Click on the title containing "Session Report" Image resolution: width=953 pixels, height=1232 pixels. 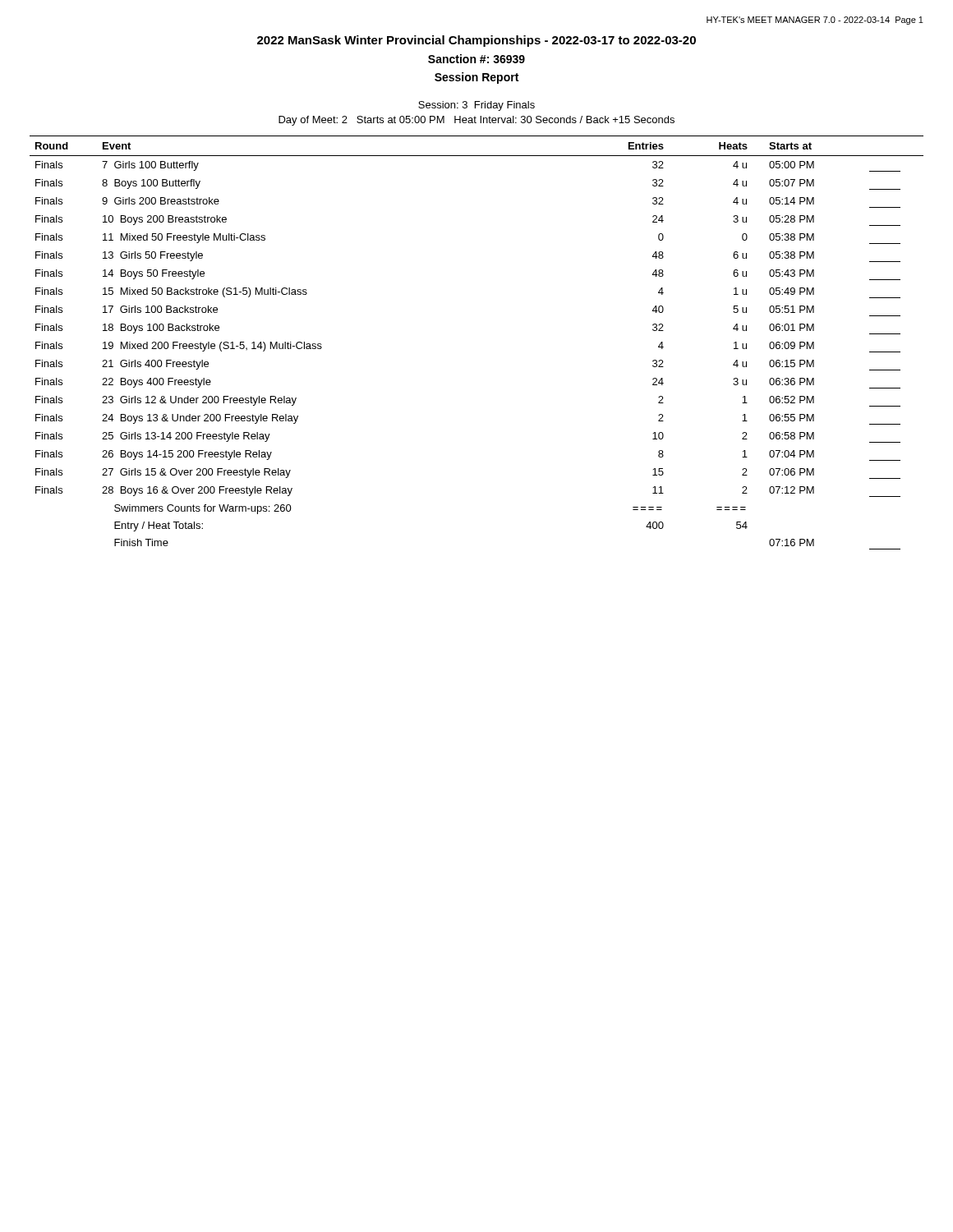[x=476, y=77]
